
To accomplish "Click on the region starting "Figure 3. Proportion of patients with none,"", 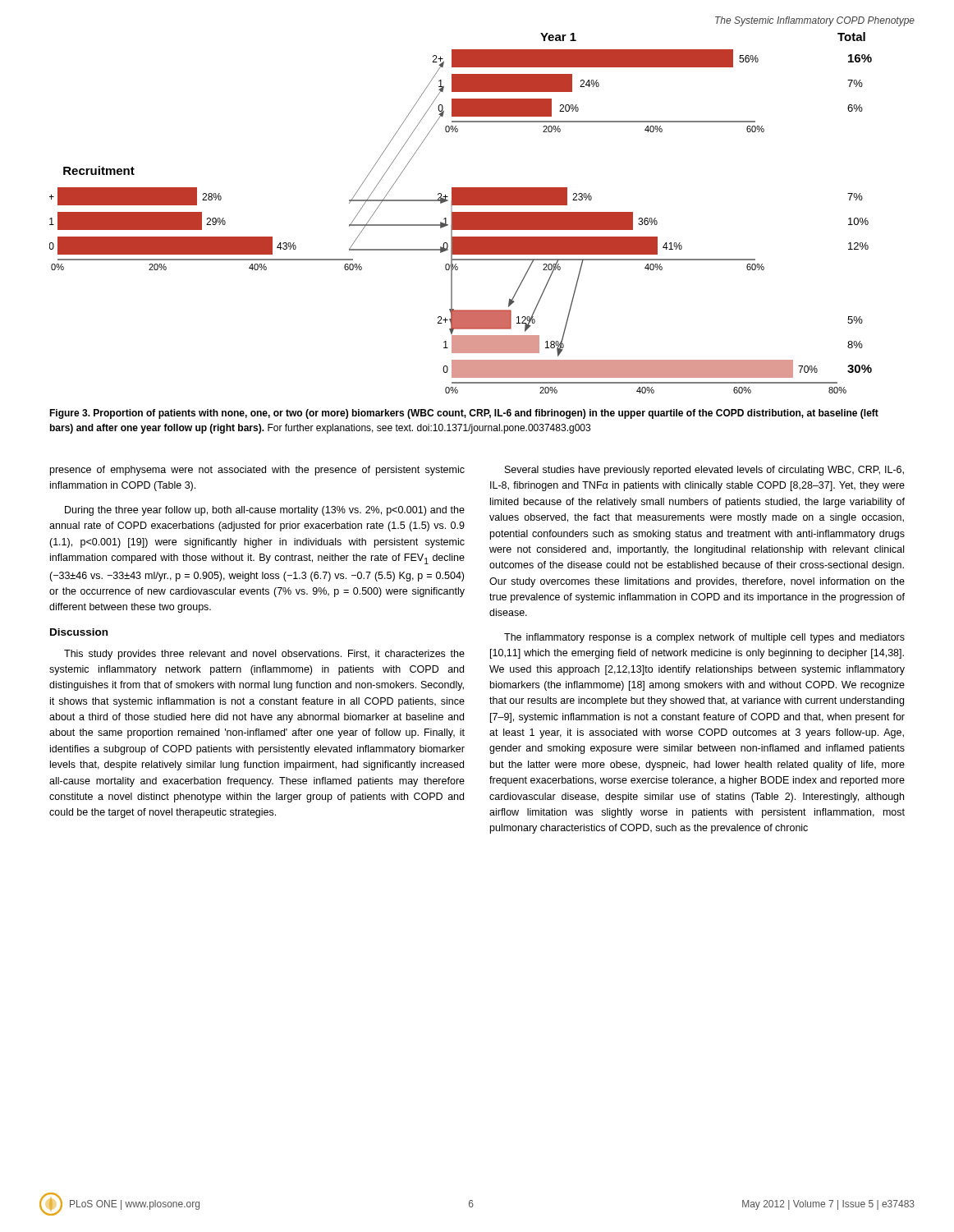I will coord(464,420).
